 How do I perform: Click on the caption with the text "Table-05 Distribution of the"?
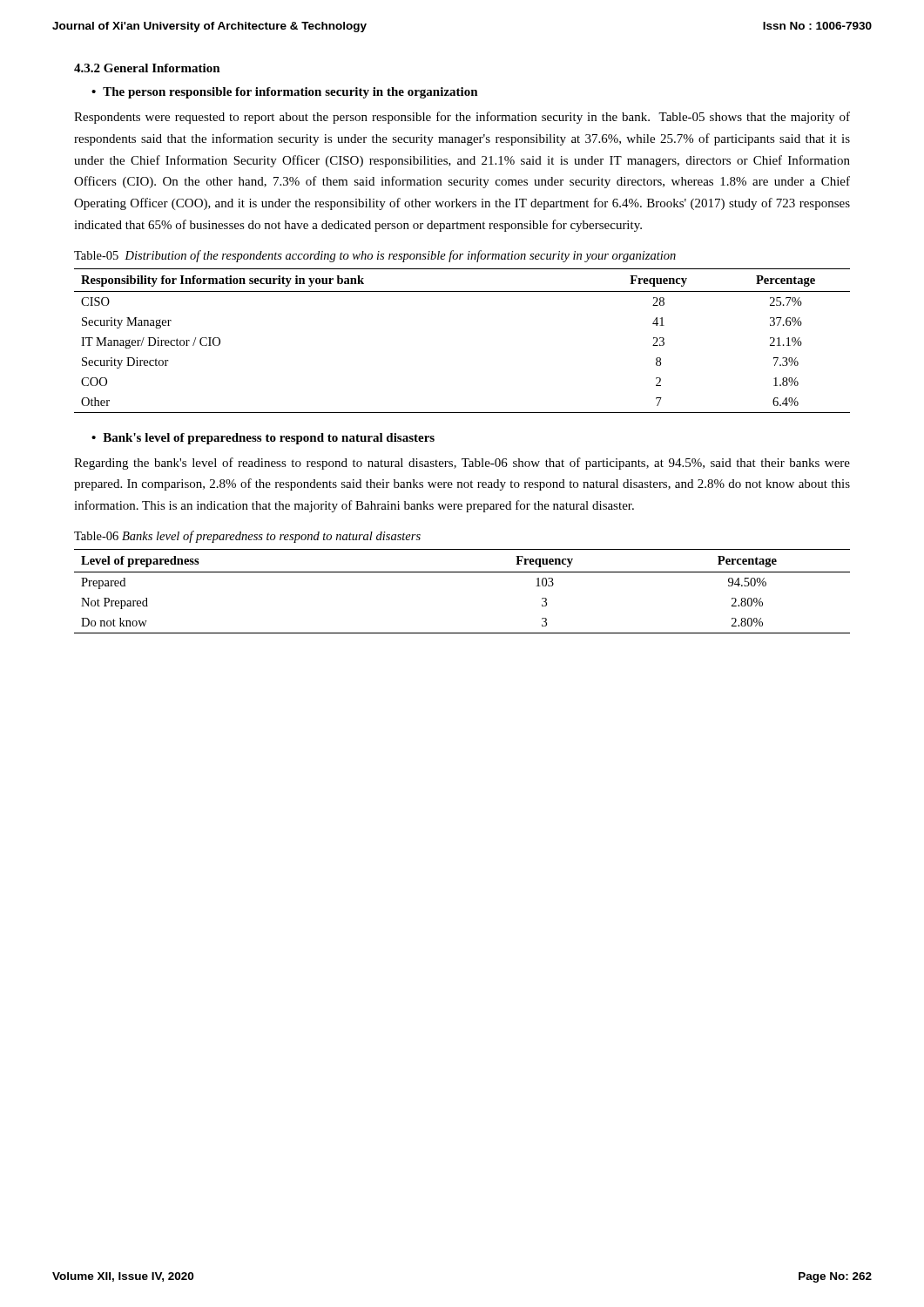click(x=375, y=255)
